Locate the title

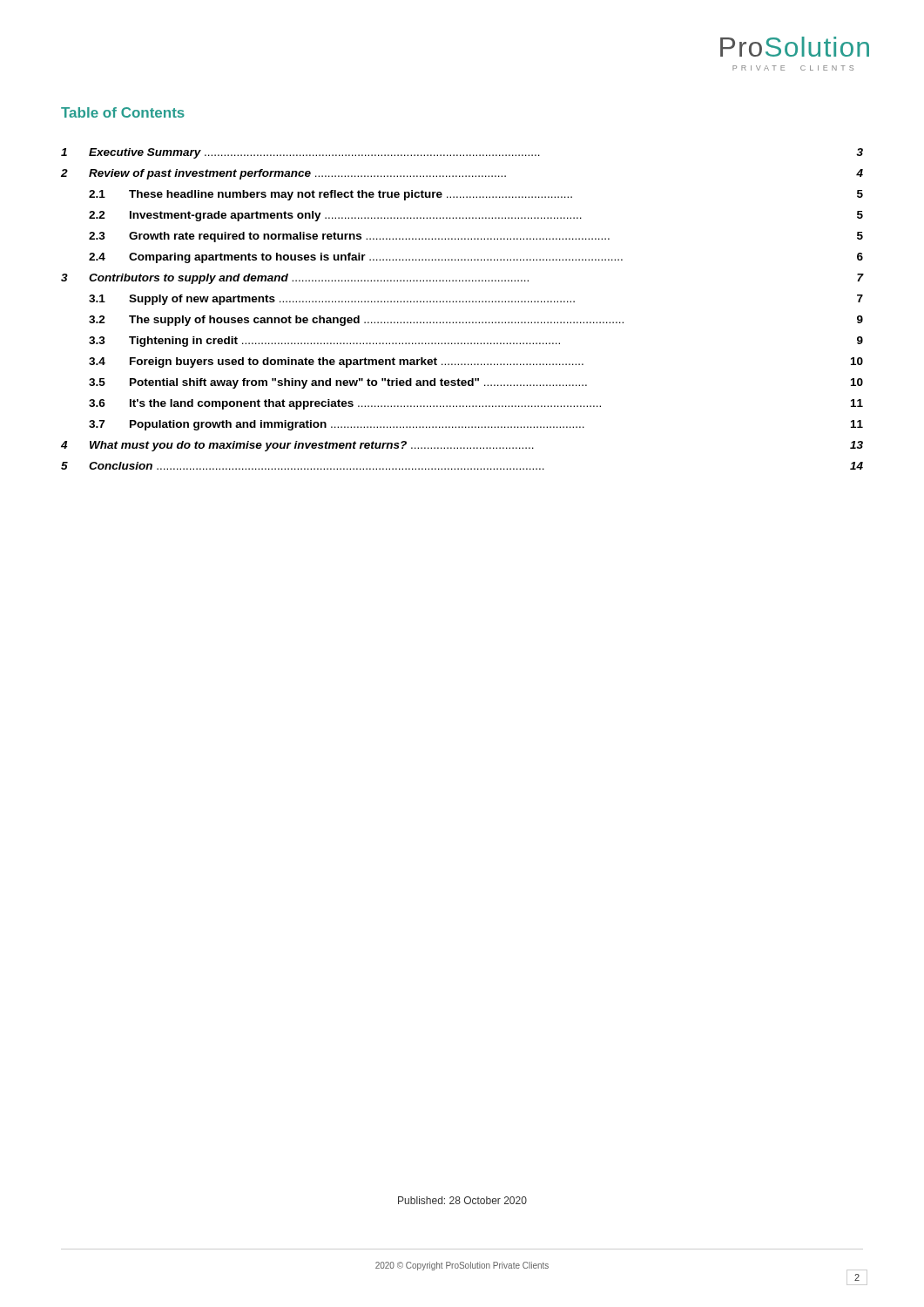point(123,113)
